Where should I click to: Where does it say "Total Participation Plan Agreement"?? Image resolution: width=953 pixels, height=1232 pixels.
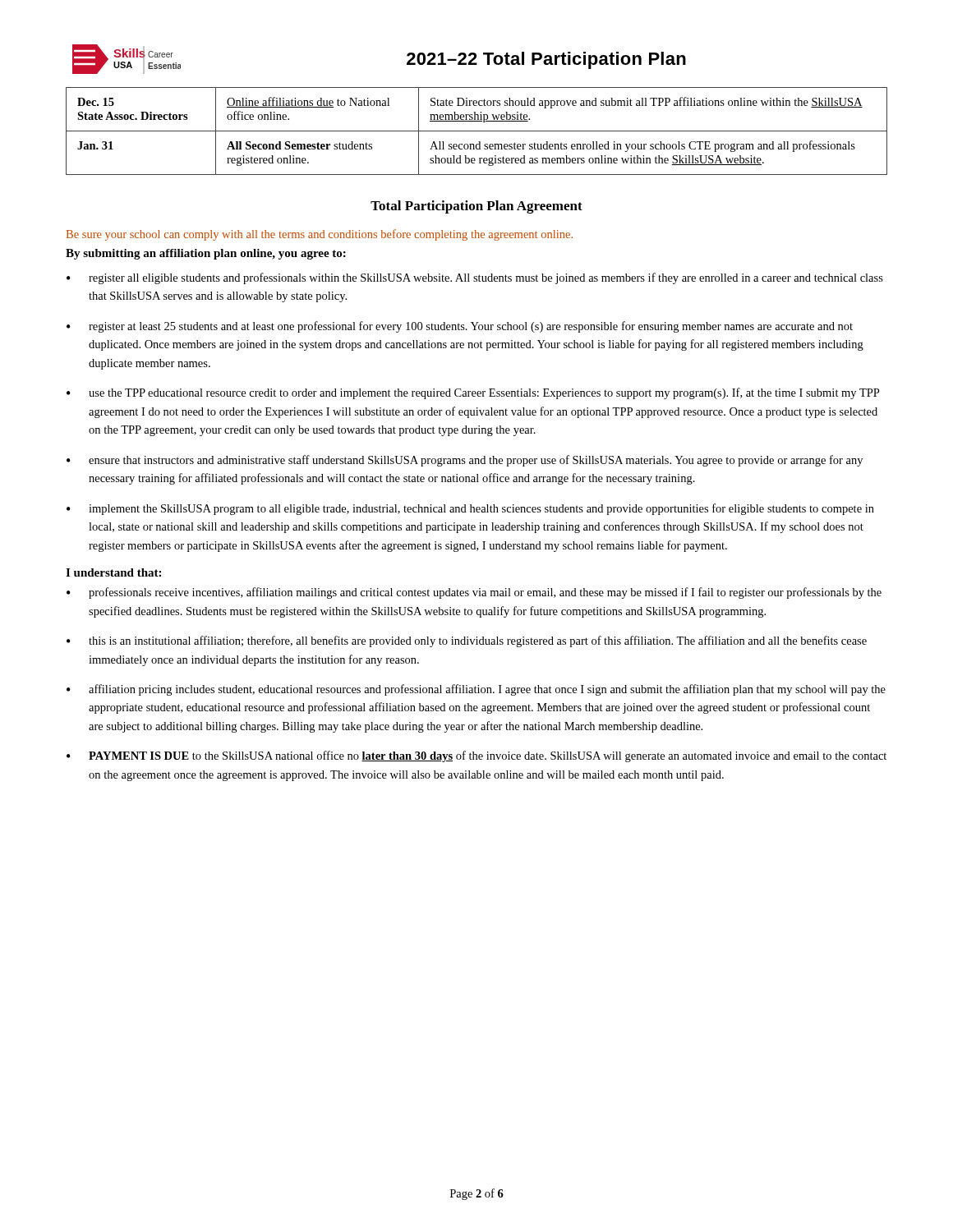[x=476, y=206]
